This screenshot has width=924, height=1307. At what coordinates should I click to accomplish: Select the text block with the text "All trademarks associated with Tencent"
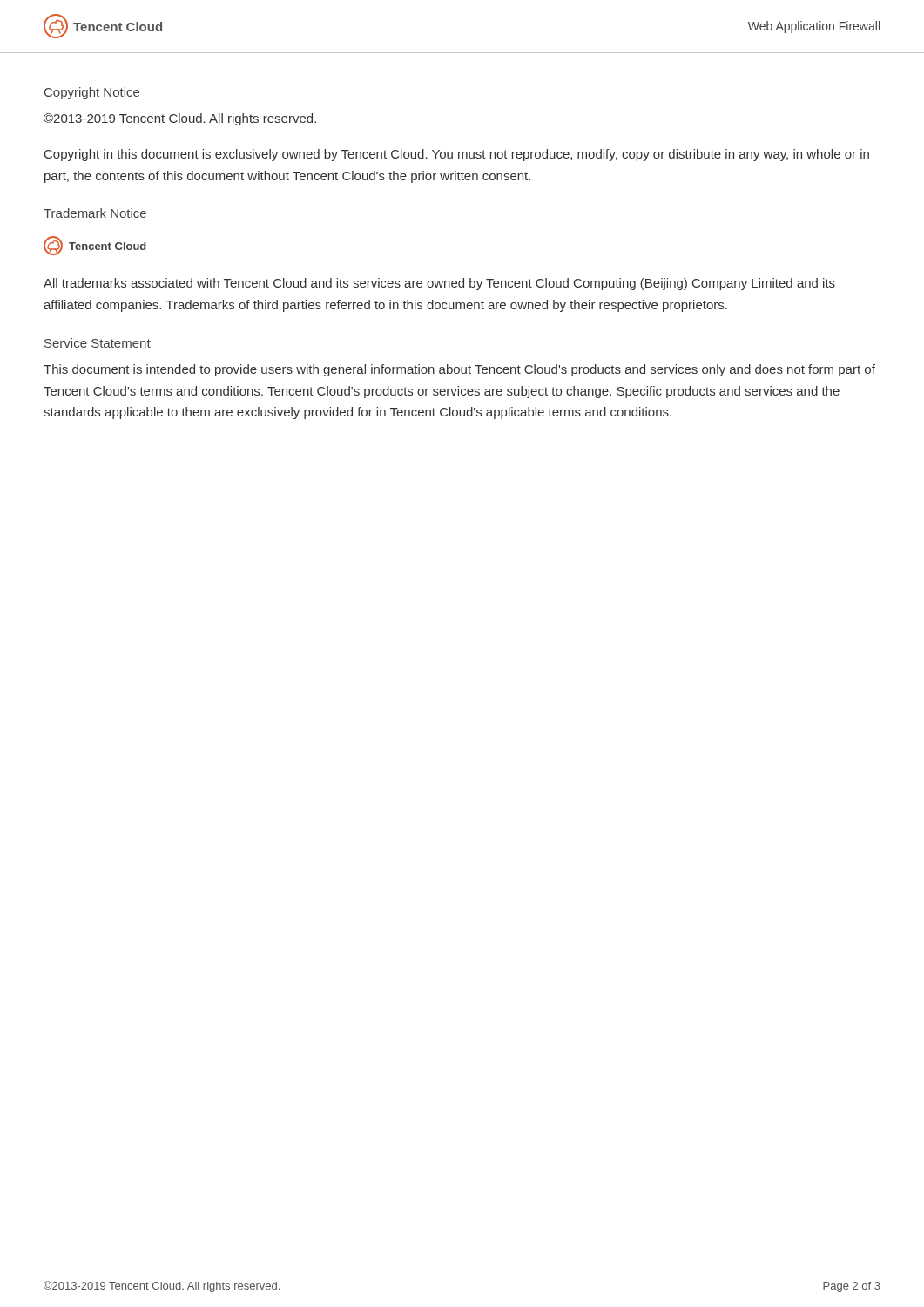pyautogui.click(x=439, y=294)
